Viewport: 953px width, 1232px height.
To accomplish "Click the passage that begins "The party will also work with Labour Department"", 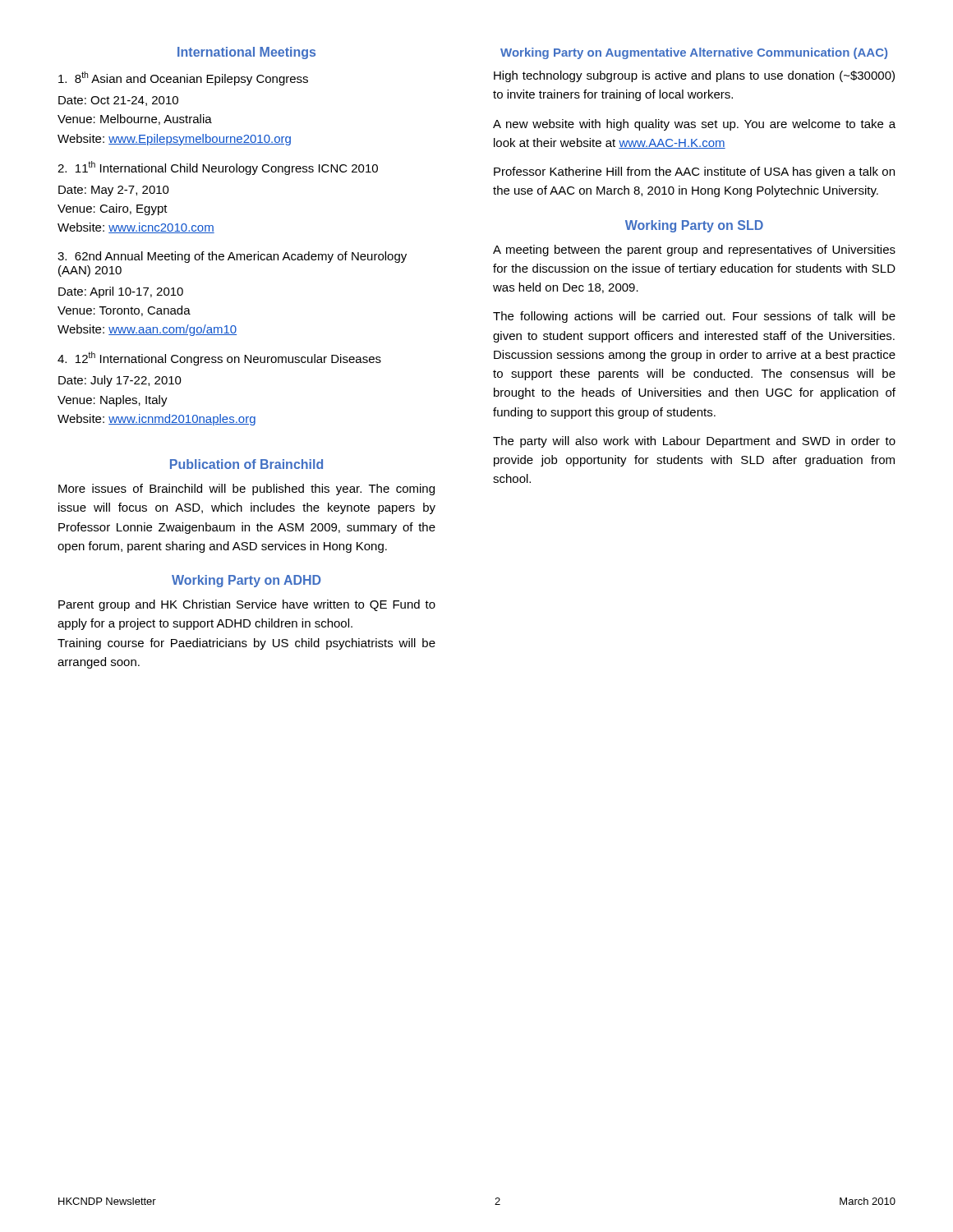I will coord(694,460).
